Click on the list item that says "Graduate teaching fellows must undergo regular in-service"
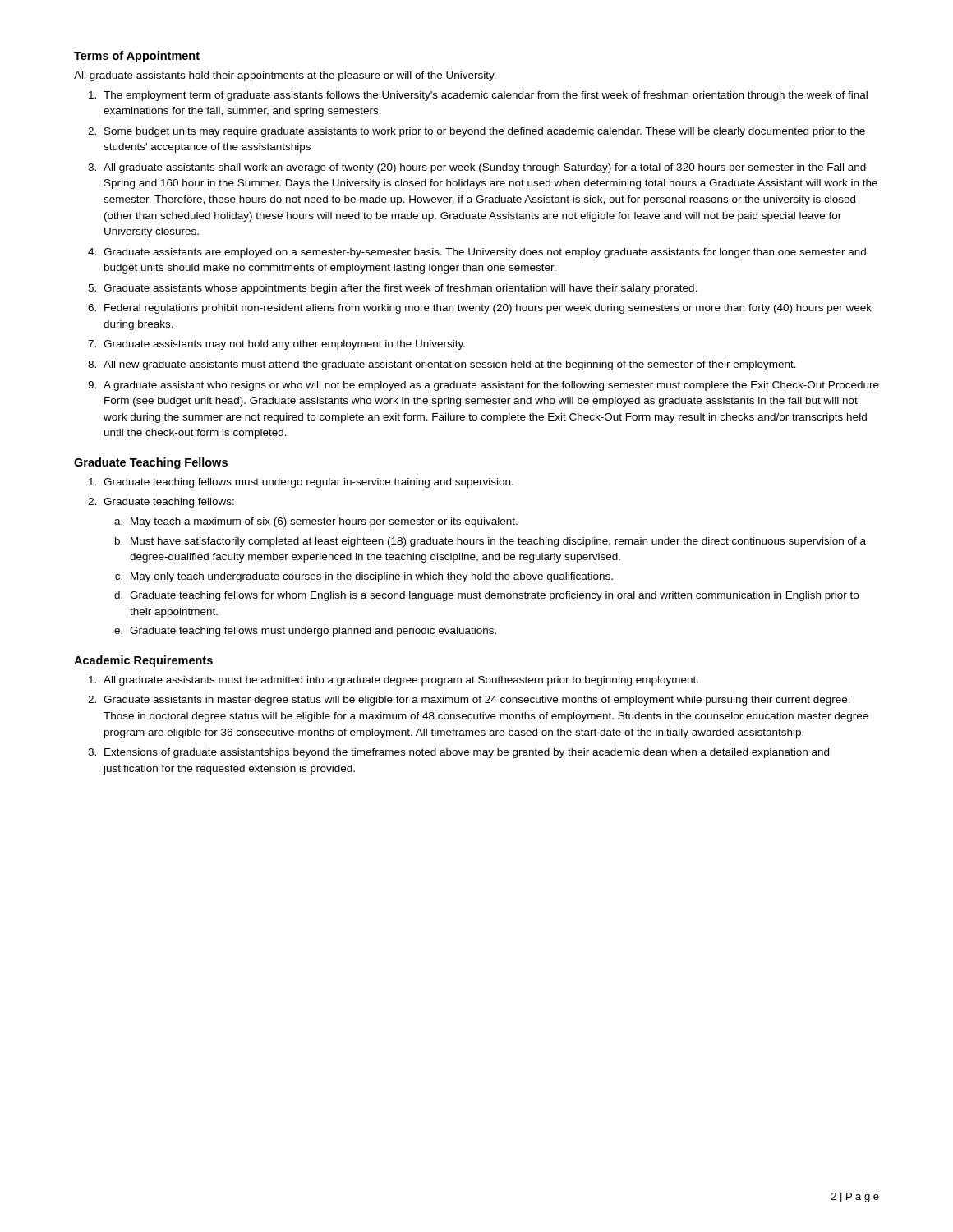This screenshot has width=953, height=1232. [x=309, y=482]
